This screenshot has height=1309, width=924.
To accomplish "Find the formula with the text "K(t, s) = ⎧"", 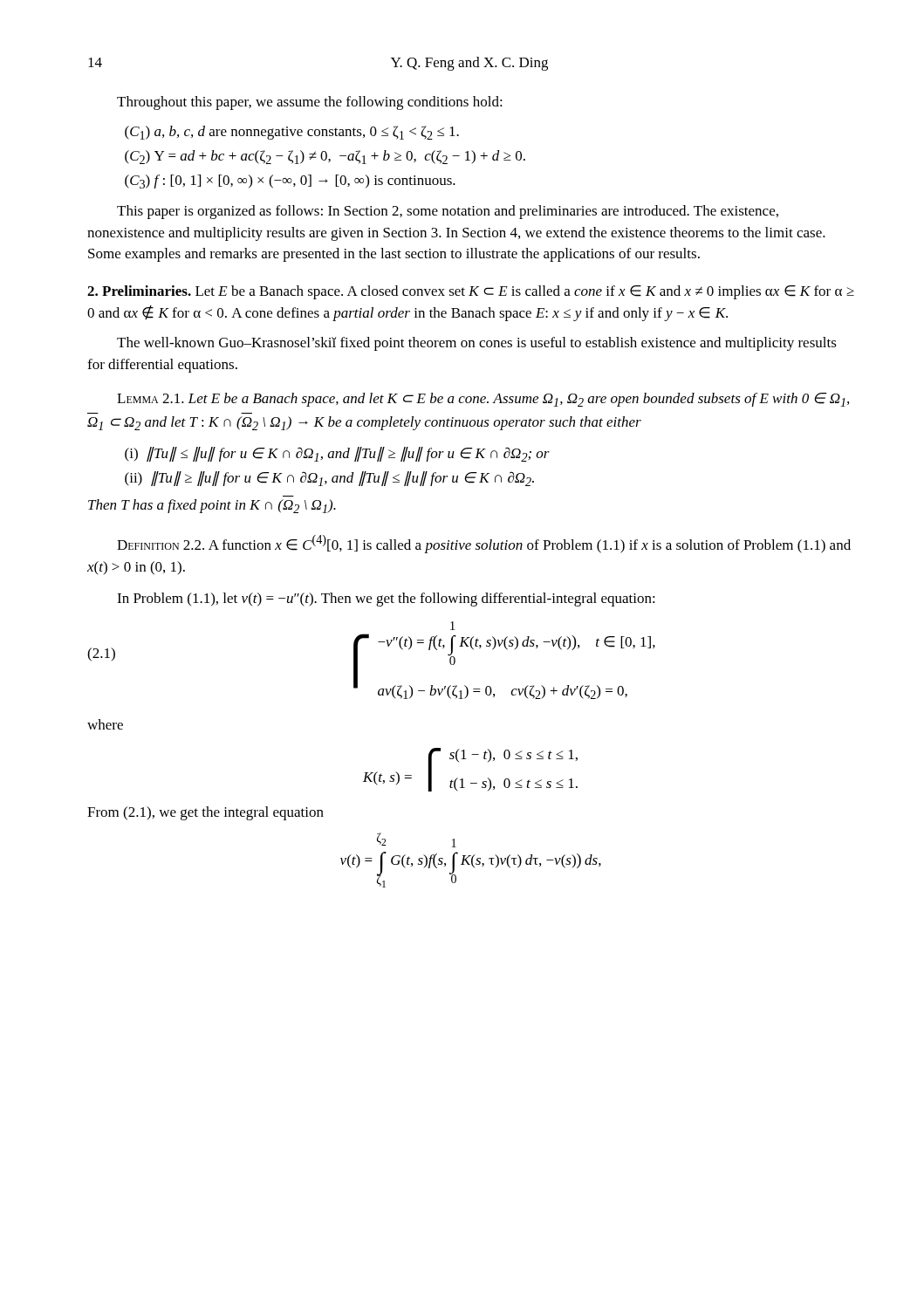I will click(x=471, y=770).
